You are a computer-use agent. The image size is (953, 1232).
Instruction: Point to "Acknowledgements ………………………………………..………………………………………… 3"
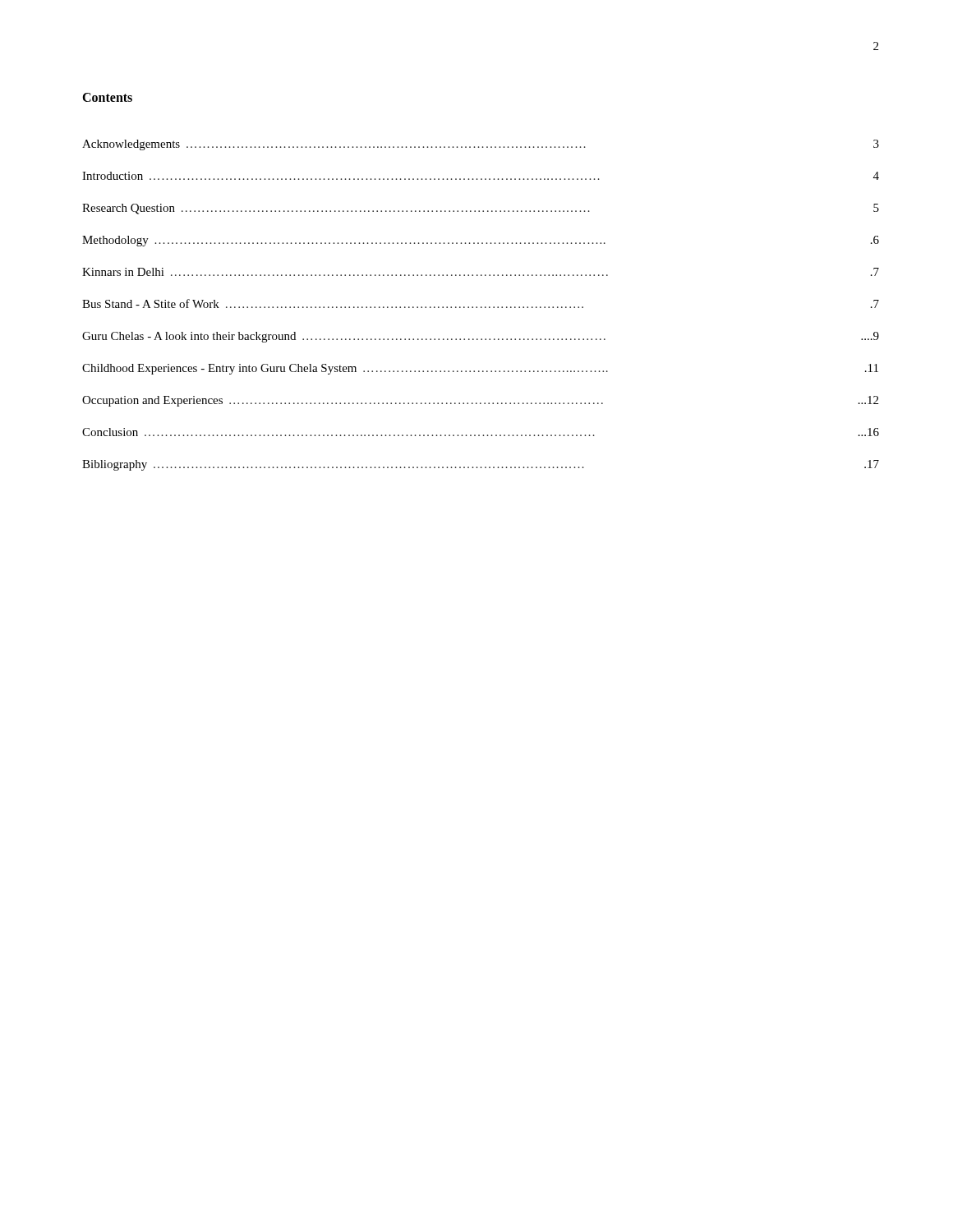(481, 144)
